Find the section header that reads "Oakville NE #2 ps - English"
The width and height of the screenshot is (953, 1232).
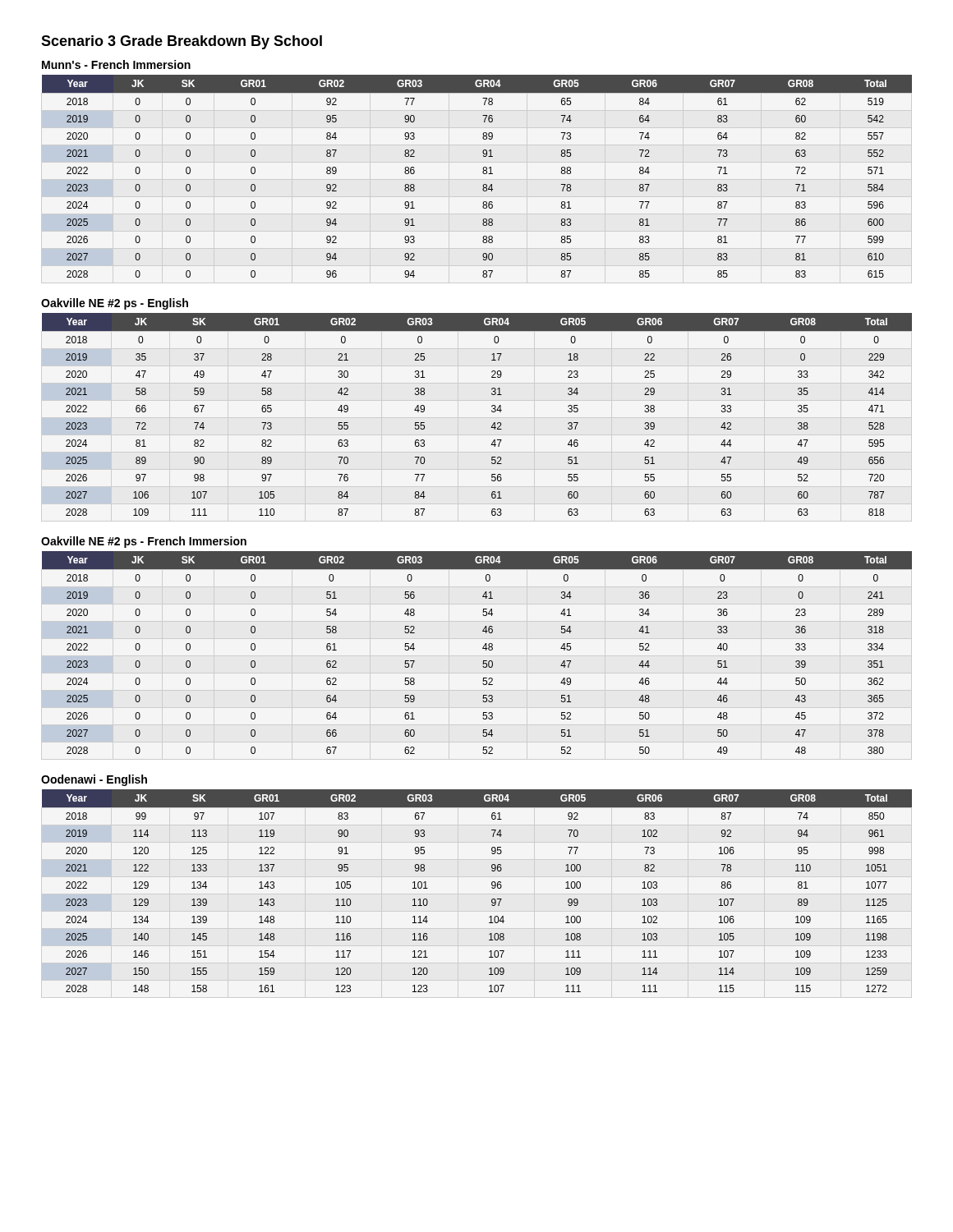(x=115, y=303)
